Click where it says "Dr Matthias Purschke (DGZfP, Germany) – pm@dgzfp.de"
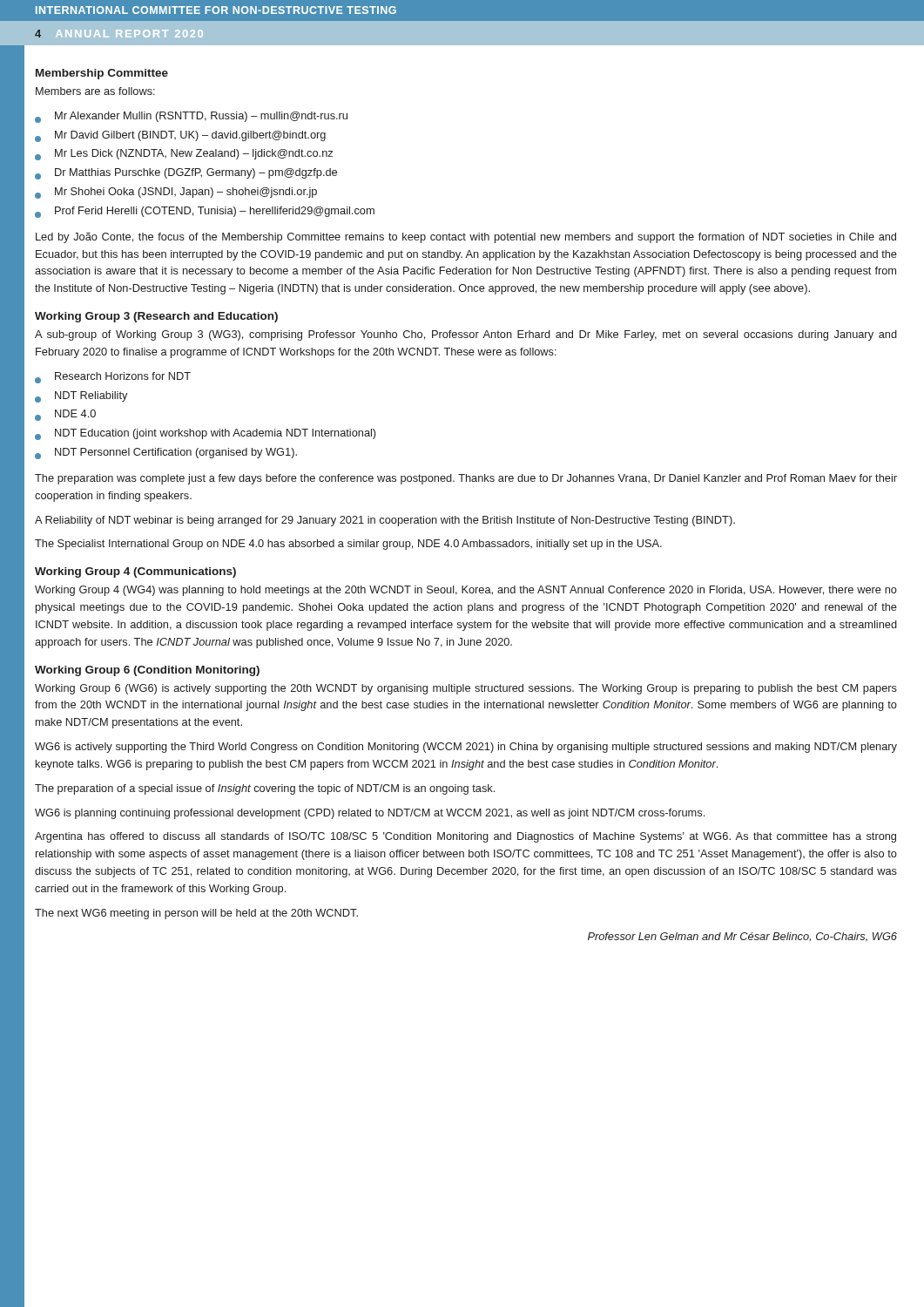This screenshot has height=1307, width=924. [186, 173]
